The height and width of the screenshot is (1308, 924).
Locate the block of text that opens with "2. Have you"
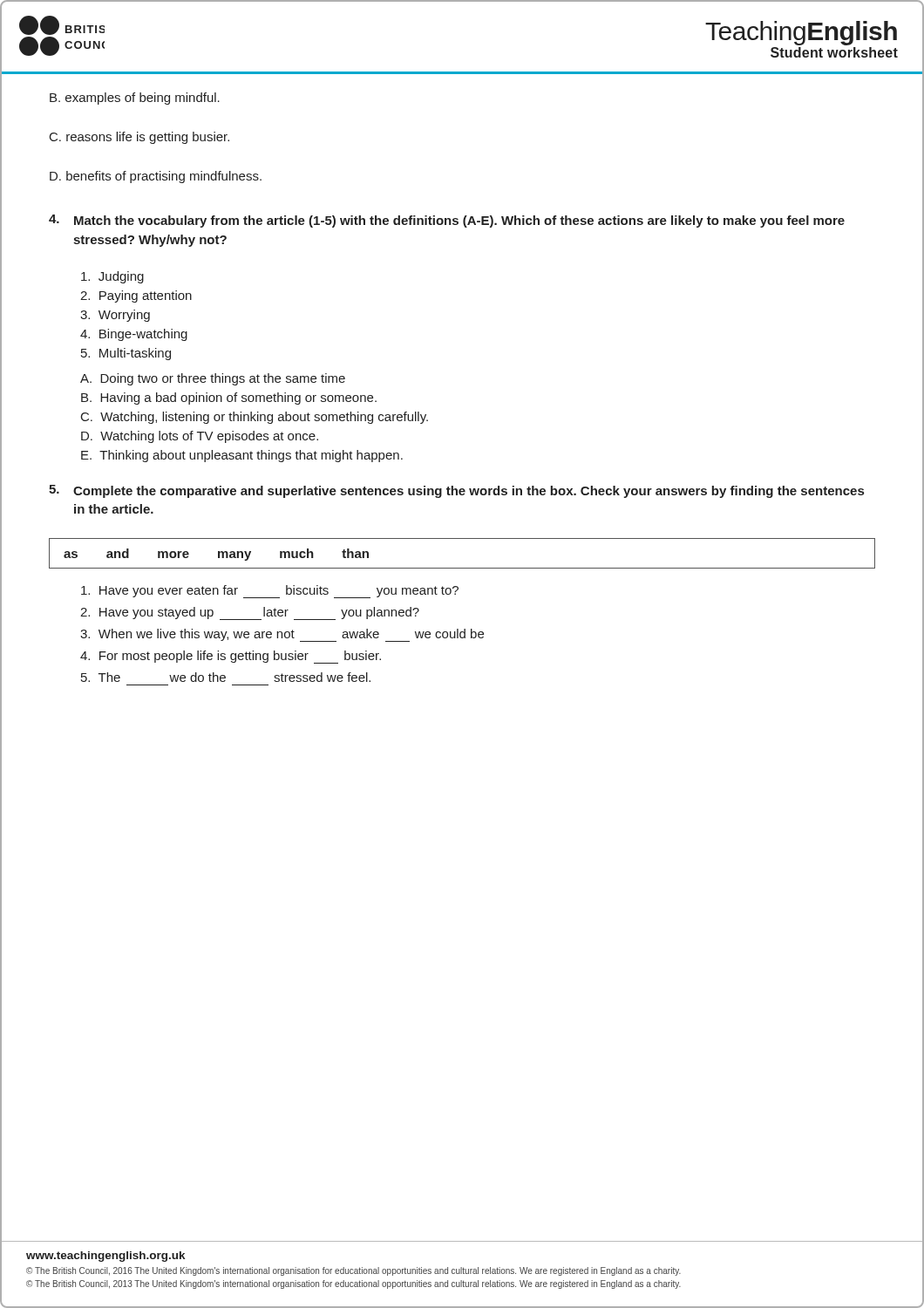250,612
